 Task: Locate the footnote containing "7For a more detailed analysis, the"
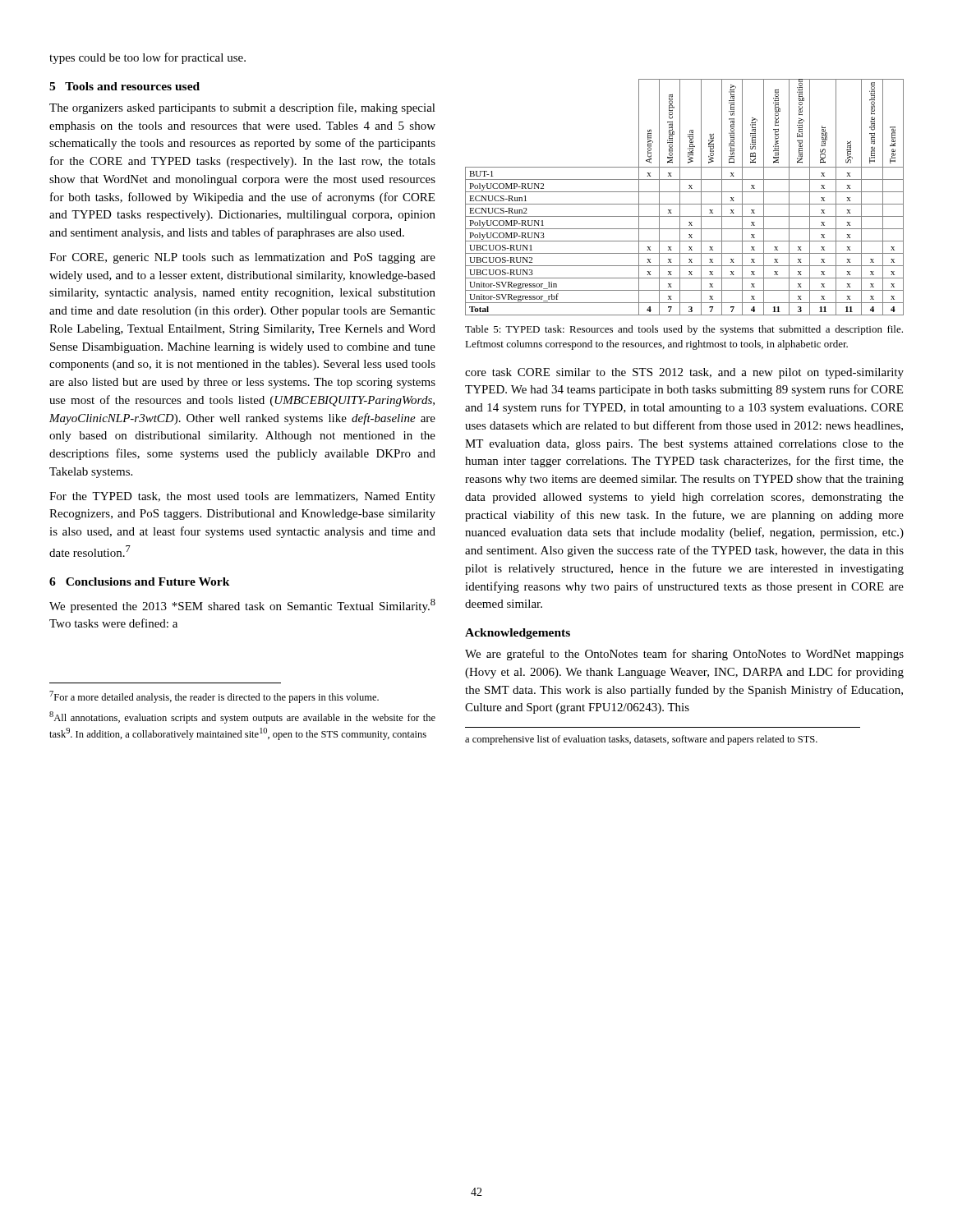pos(214,696)
